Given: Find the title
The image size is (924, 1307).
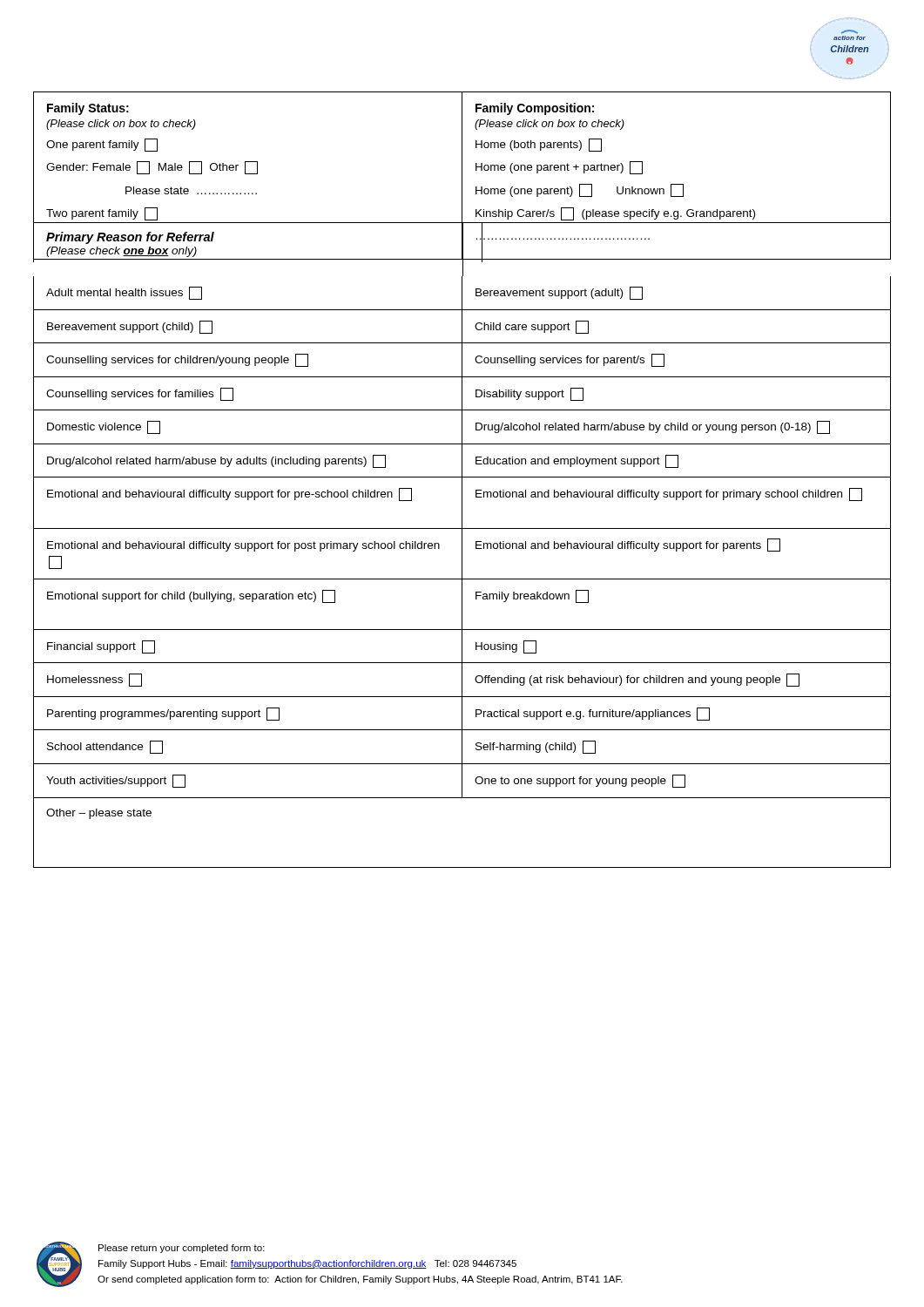Looking at the screenshot, I should (258, 244).
